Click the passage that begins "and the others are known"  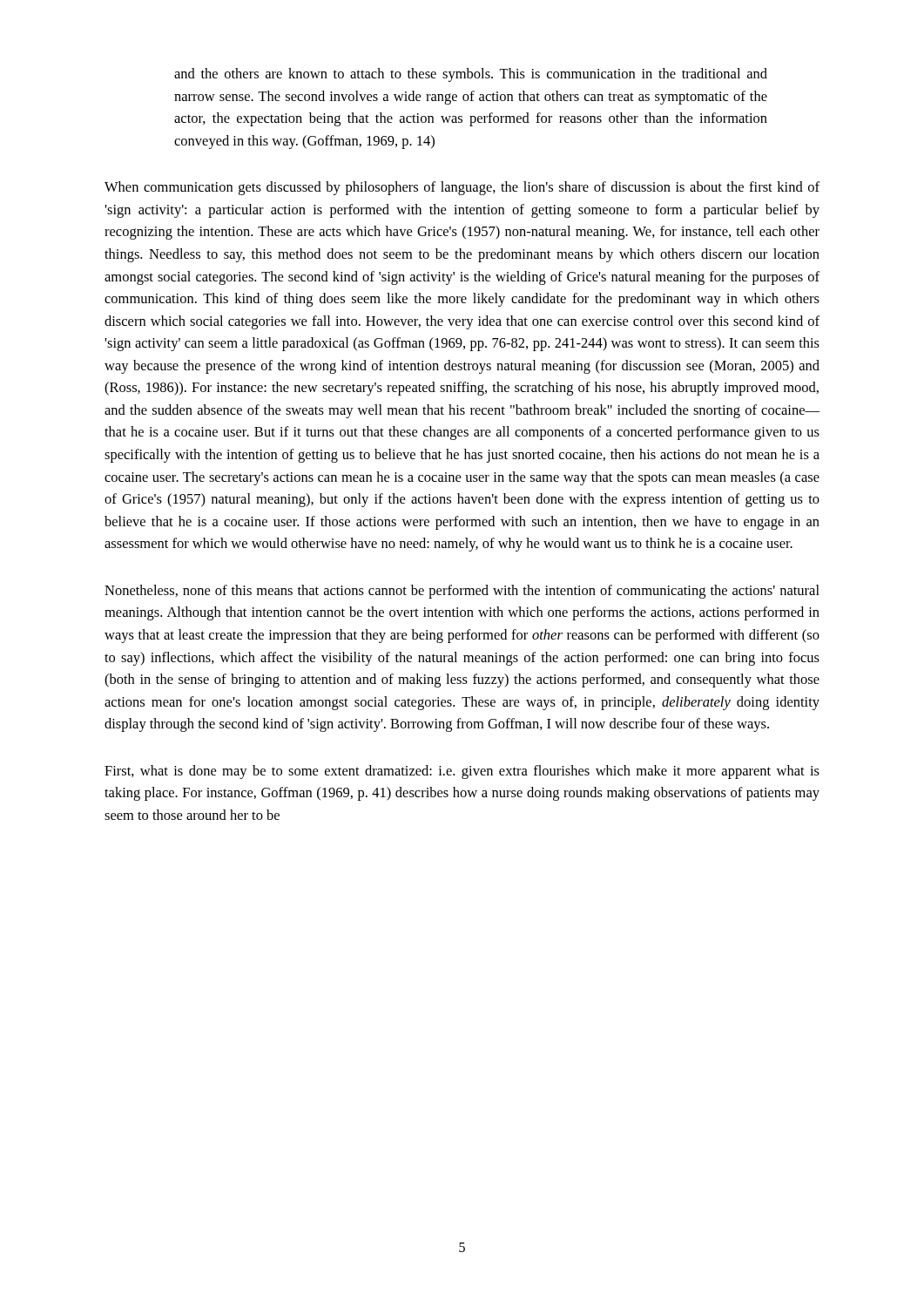click(471, 107)
